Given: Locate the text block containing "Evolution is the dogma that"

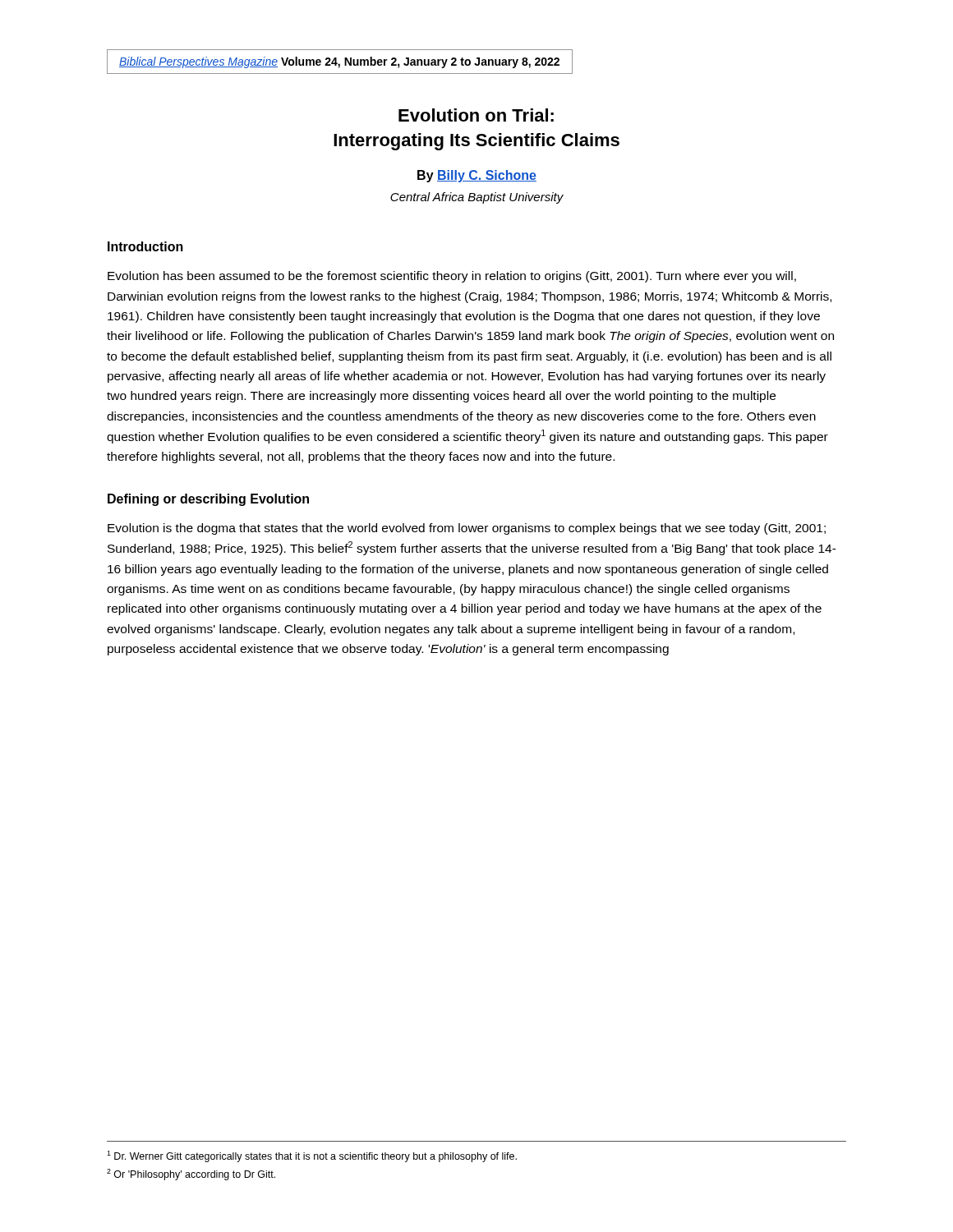Looking at the screenshot, I should point(472,588).
